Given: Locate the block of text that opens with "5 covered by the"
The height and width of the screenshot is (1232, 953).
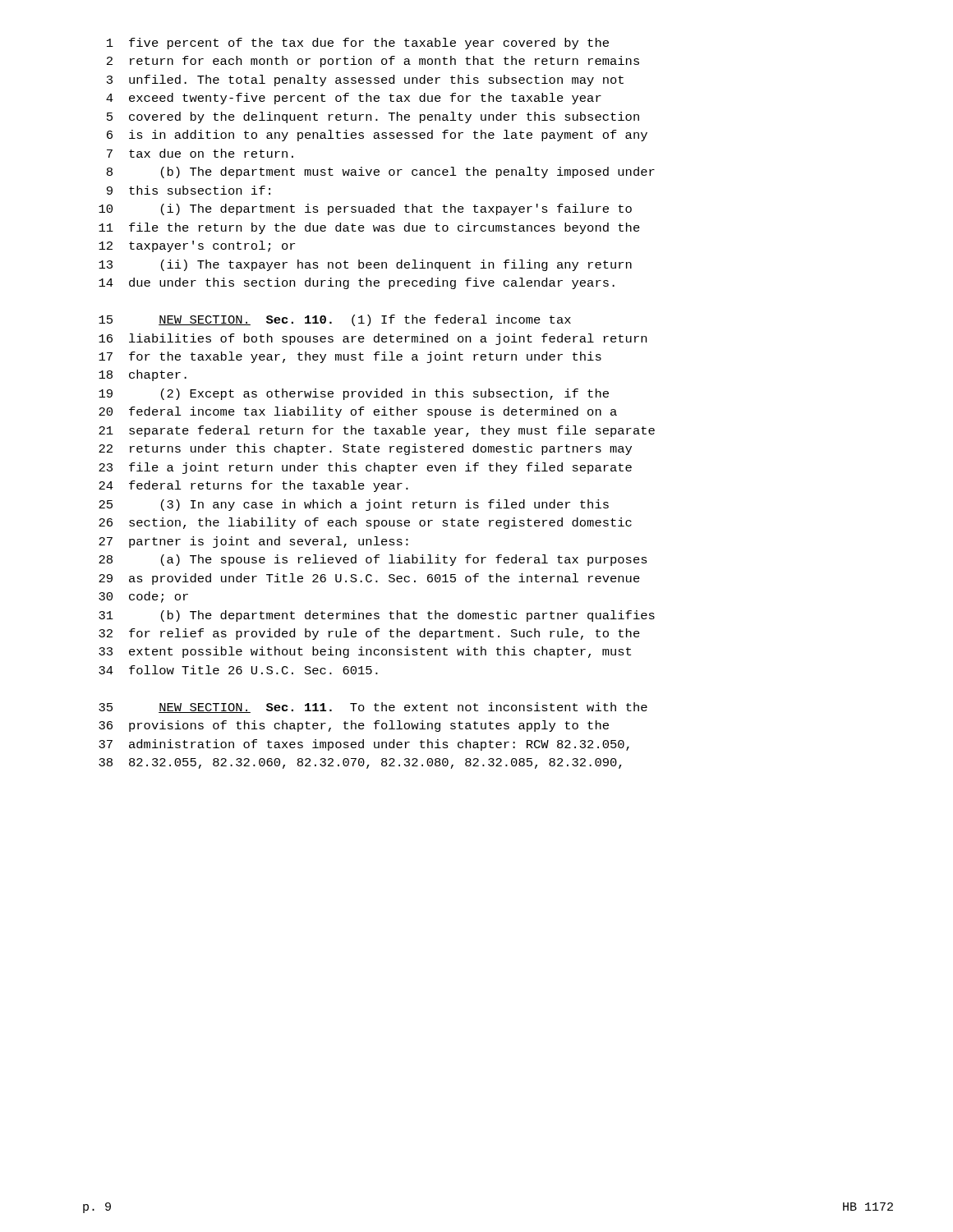Looking at the screenshot, I should (488, 118).
